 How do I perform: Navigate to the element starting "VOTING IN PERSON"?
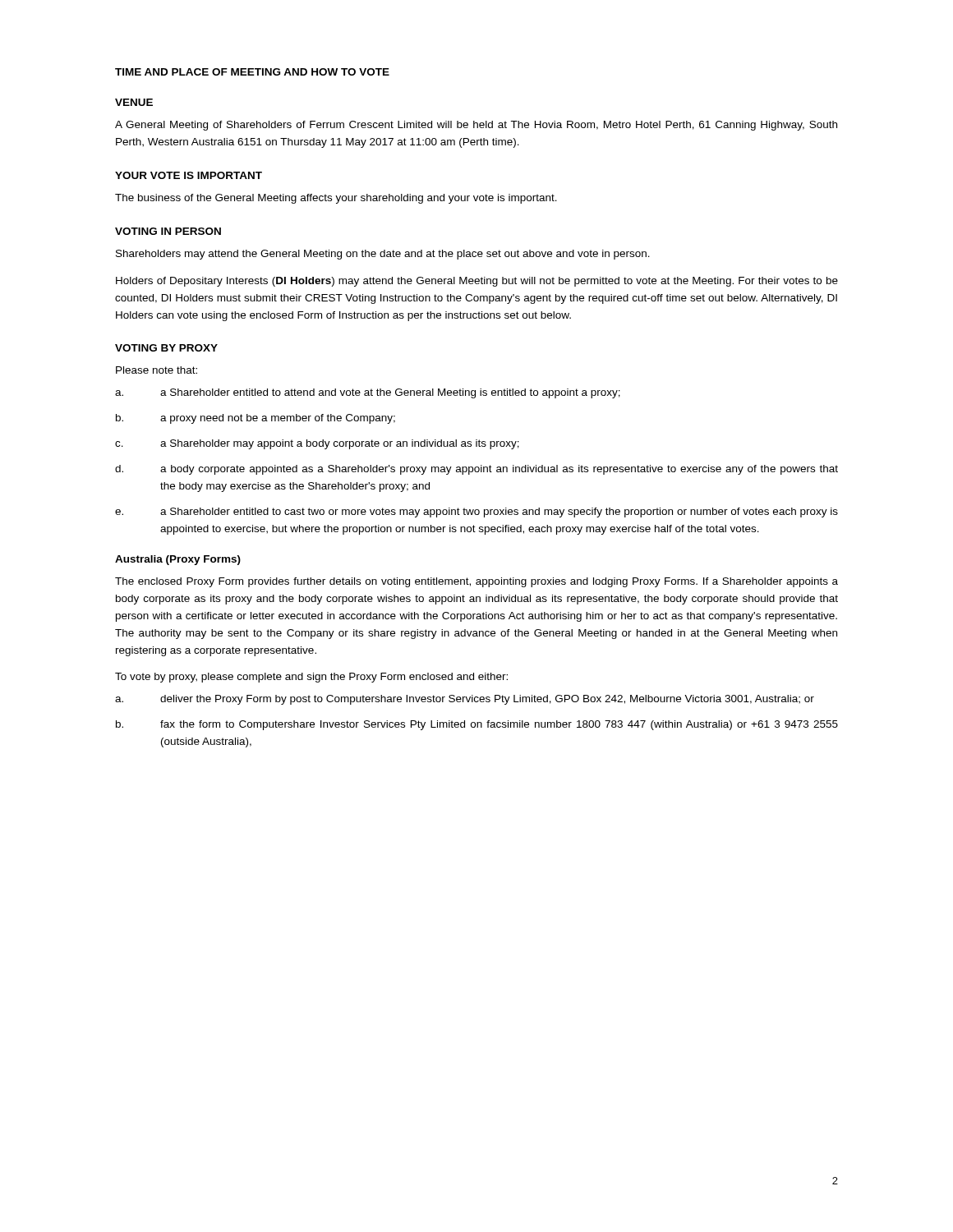[168, 231]
